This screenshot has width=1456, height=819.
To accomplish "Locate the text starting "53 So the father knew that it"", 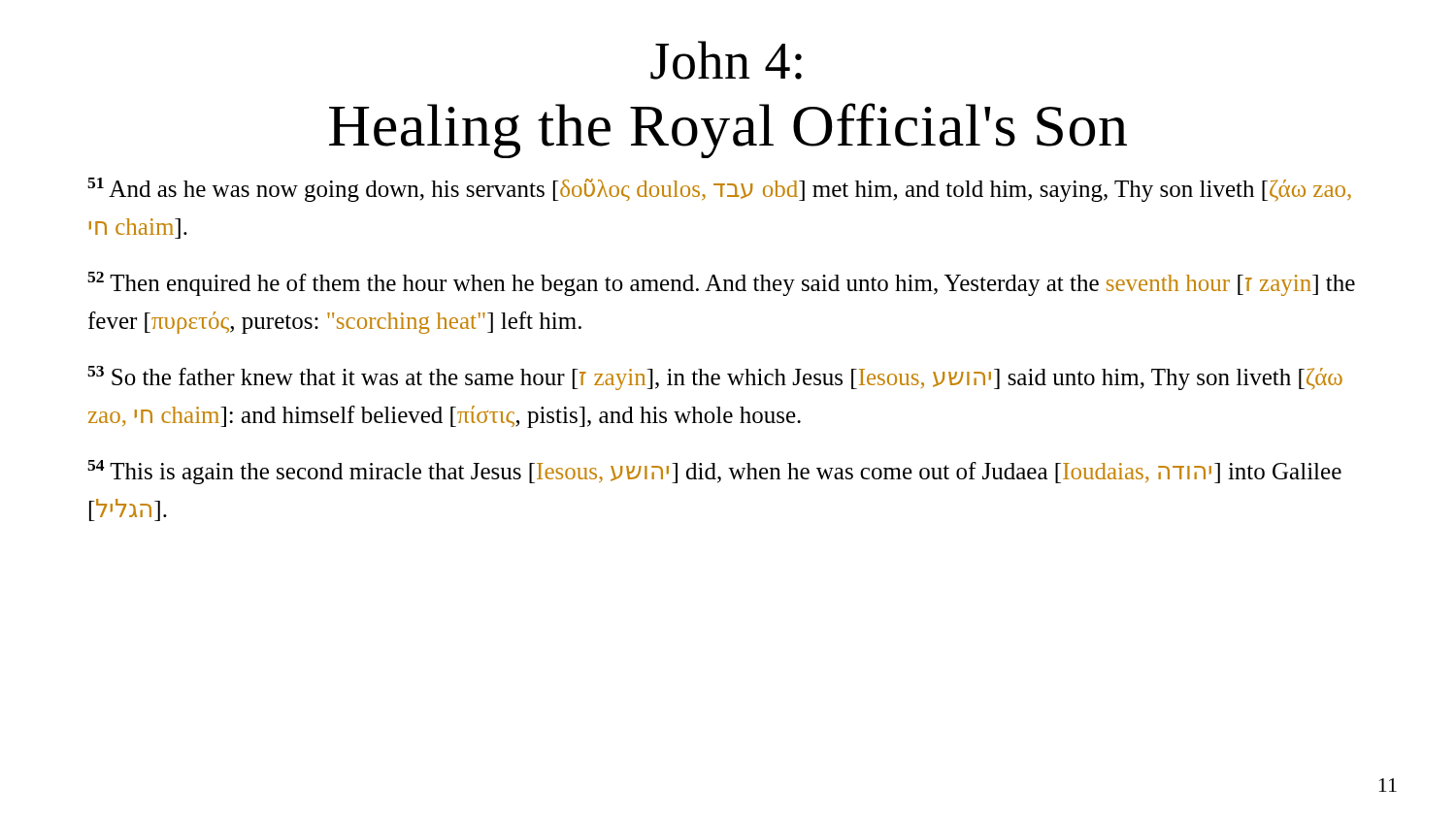I will (715, 395).
